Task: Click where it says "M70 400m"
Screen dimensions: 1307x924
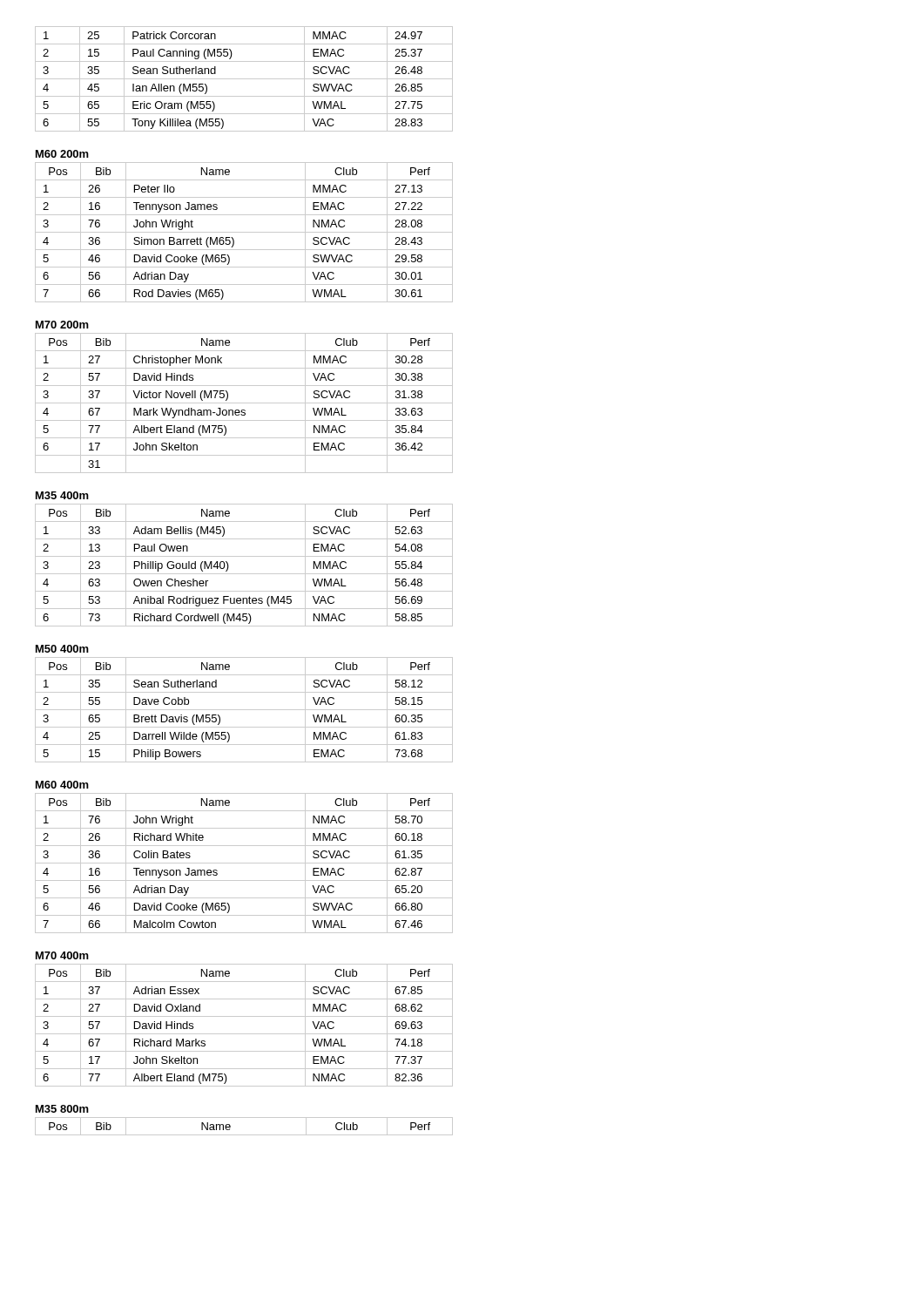Action: click(x=62, y=955)
